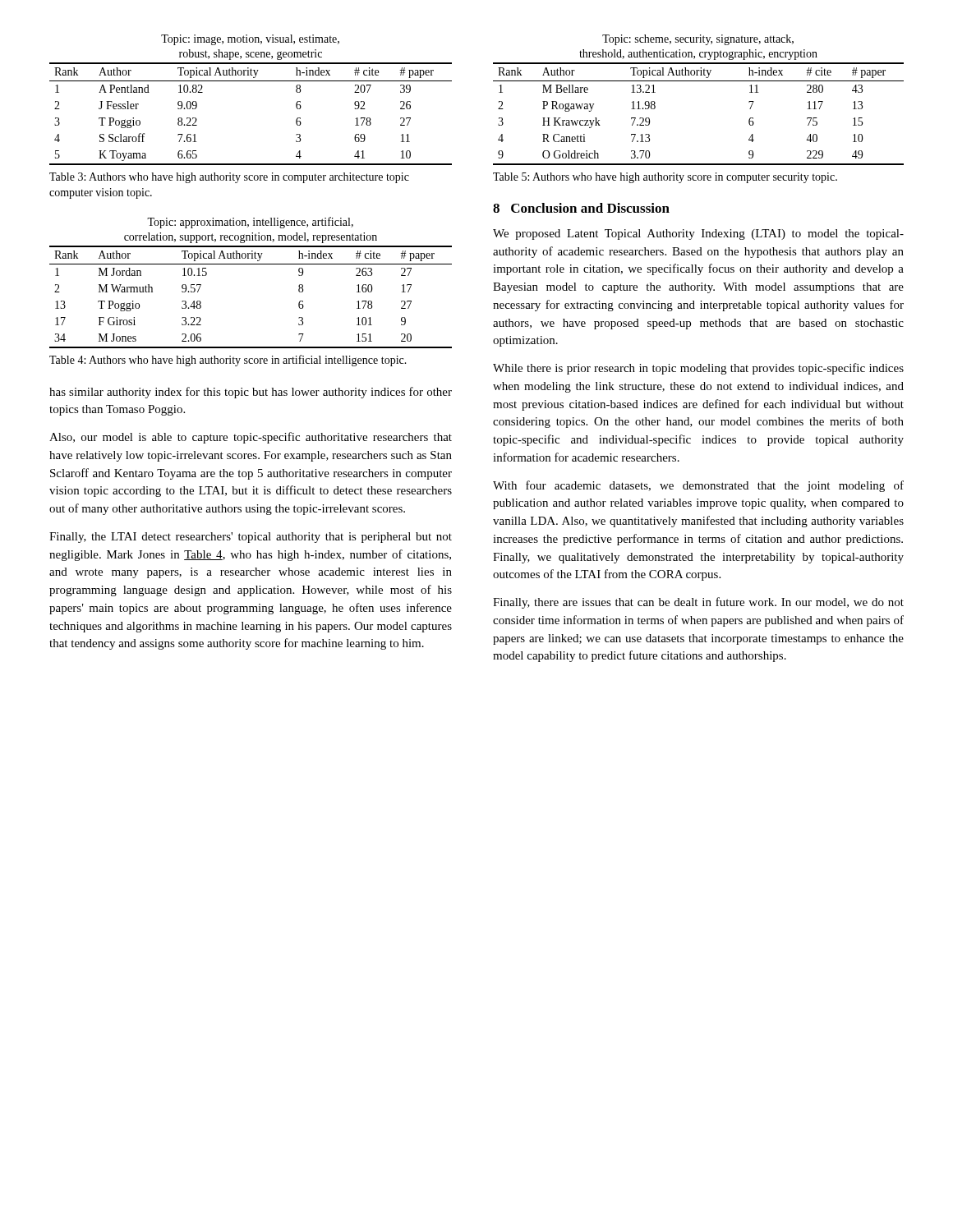Find the text block containing "Also, our model is"
Viewport: 953px width, 1232px height.
coord(251,473)
